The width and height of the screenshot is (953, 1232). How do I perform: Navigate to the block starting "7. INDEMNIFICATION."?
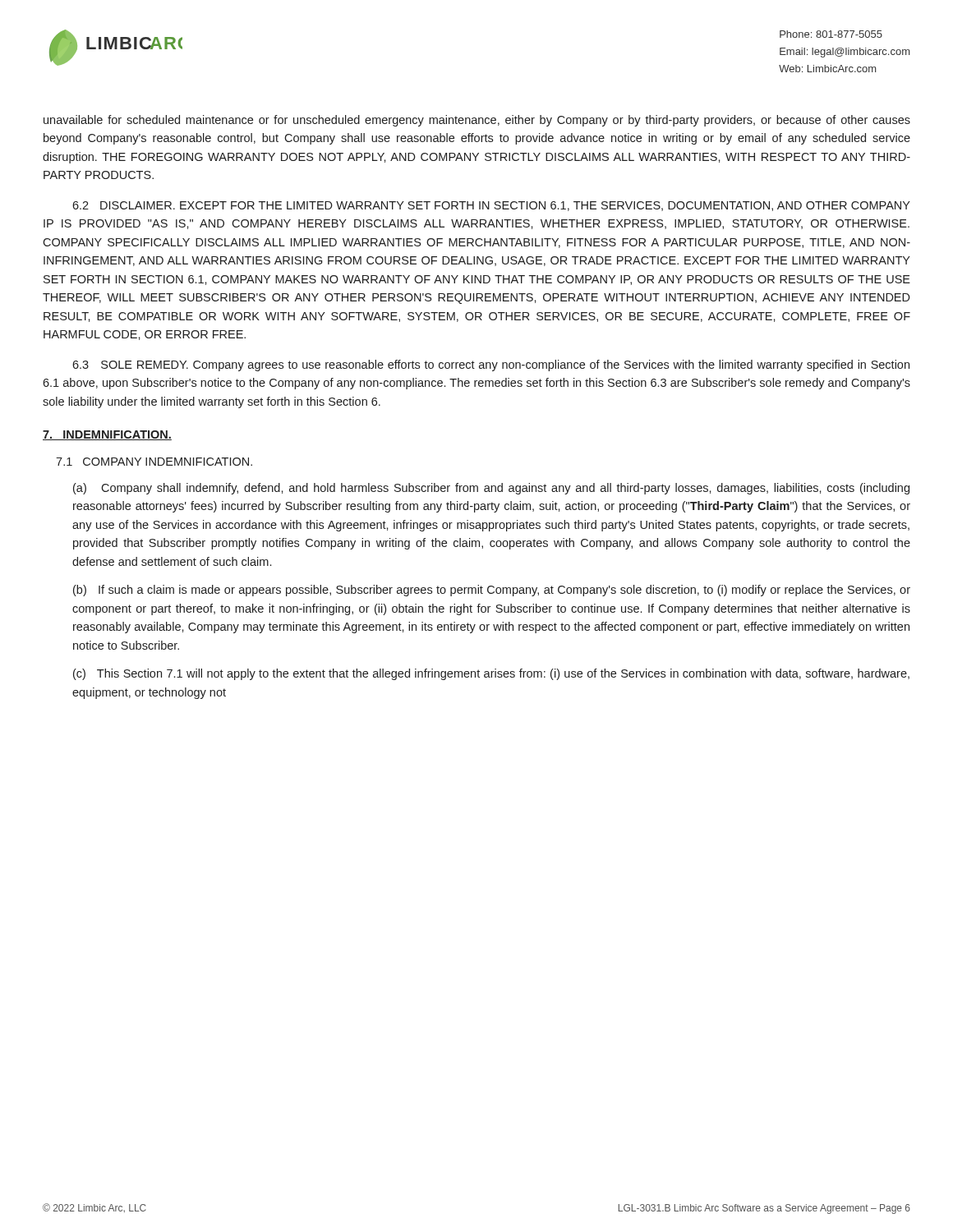[107, 435]
